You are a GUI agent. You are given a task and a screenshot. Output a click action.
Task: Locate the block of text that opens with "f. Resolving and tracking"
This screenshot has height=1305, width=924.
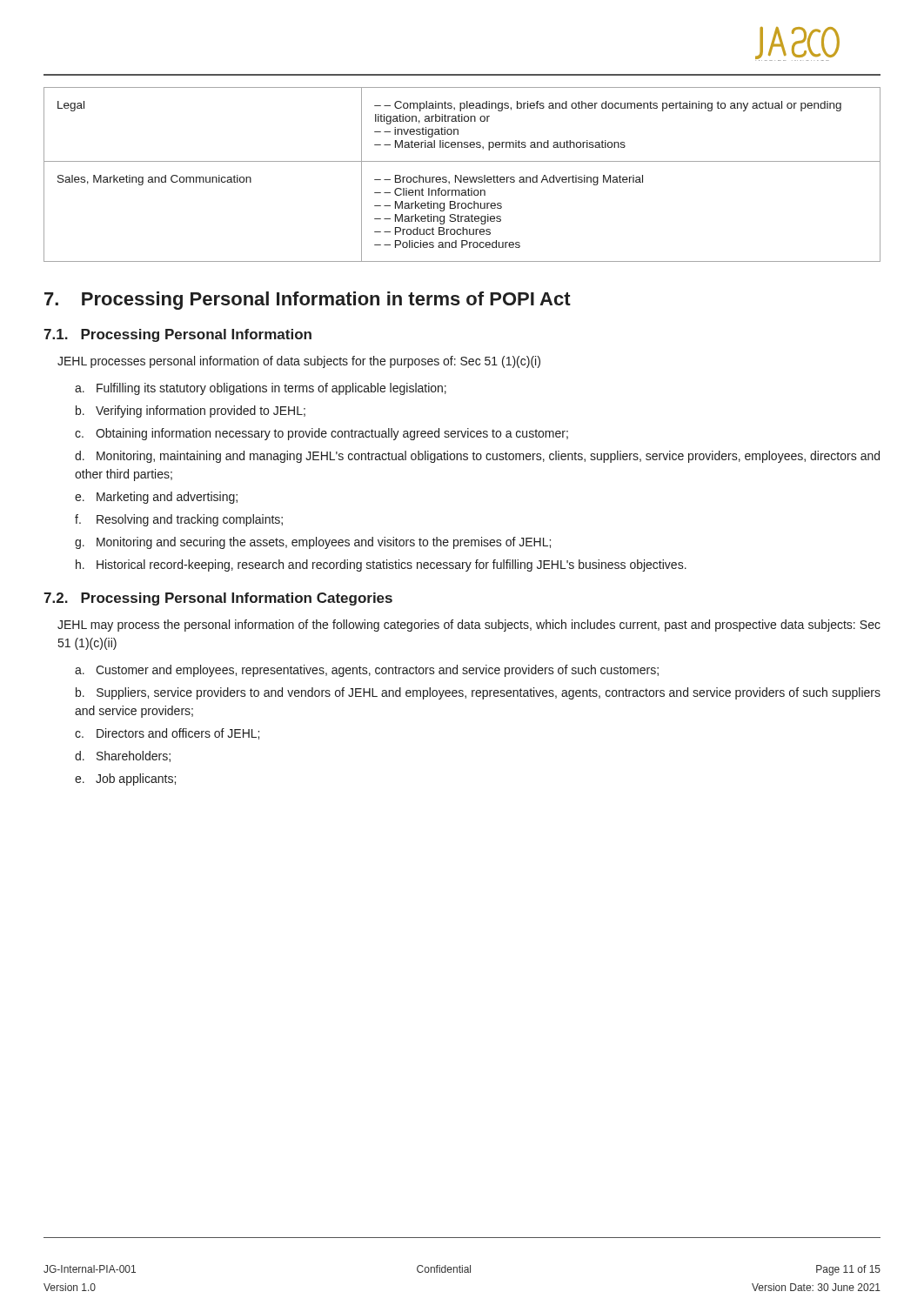point(179,520)
